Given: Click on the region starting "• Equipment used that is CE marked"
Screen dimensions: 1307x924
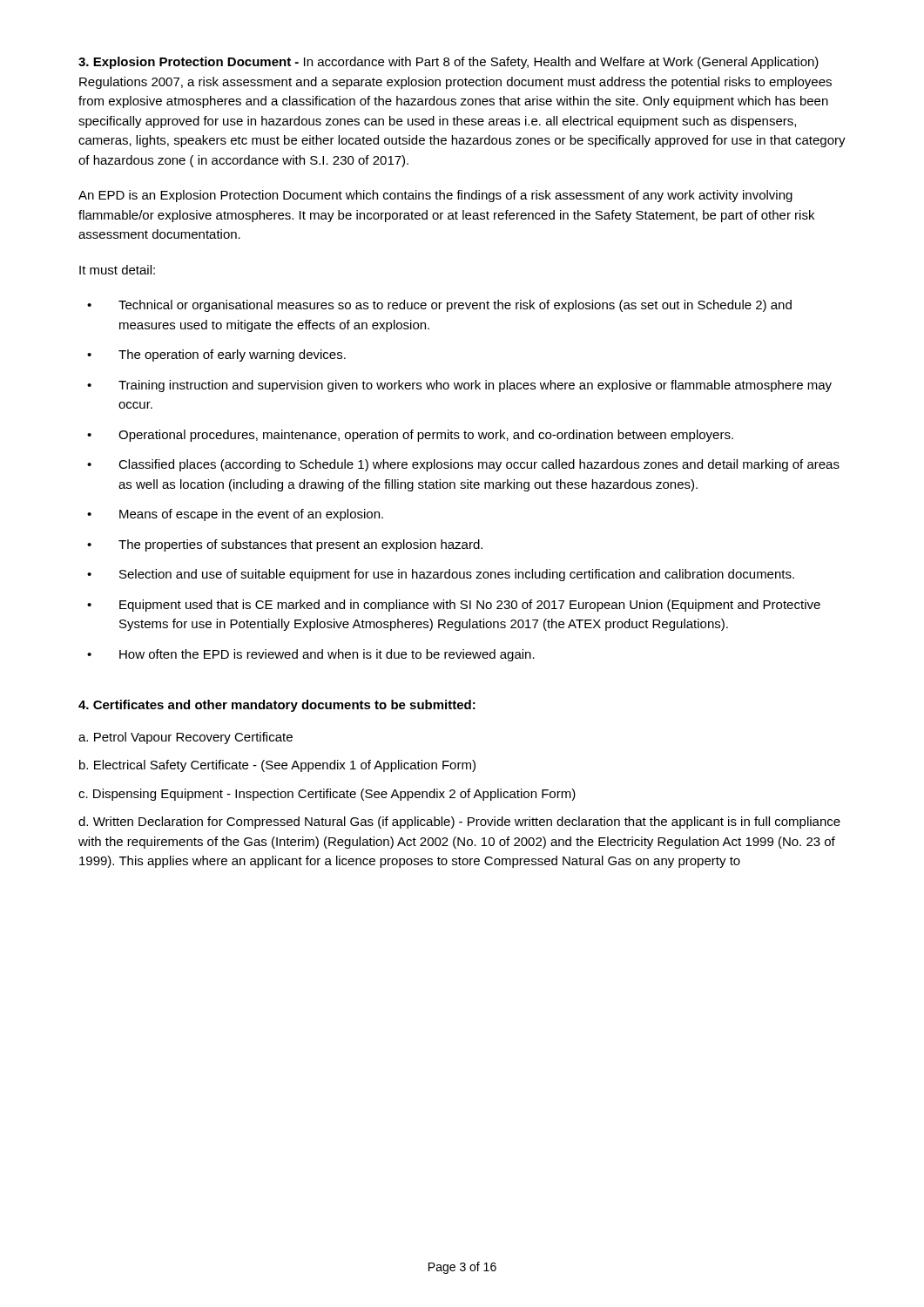Looking at the screenshot, I should pos(462,614).
